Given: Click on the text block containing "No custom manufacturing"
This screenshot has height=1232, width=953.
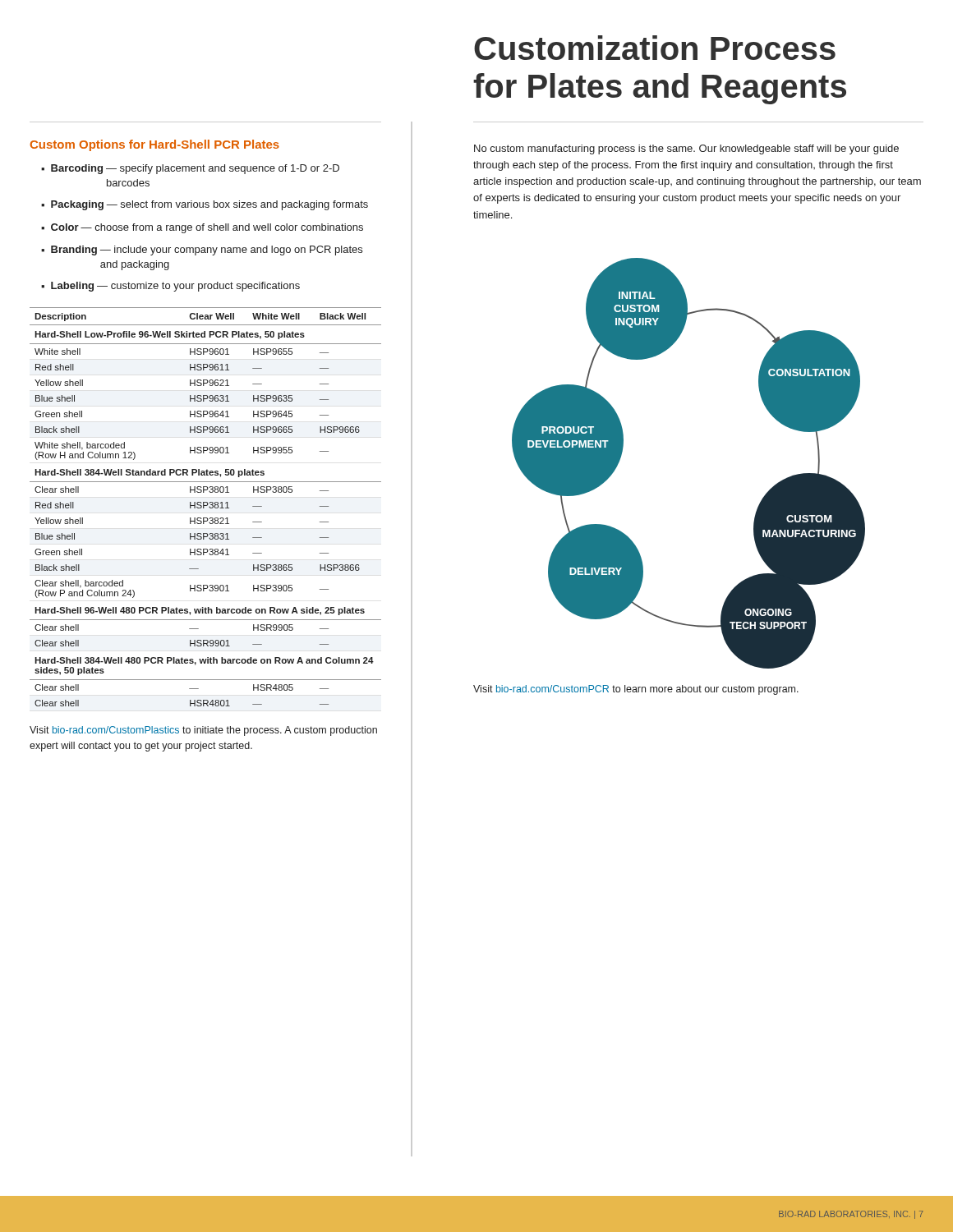Looking at the screenshot, I should [698, 182].
